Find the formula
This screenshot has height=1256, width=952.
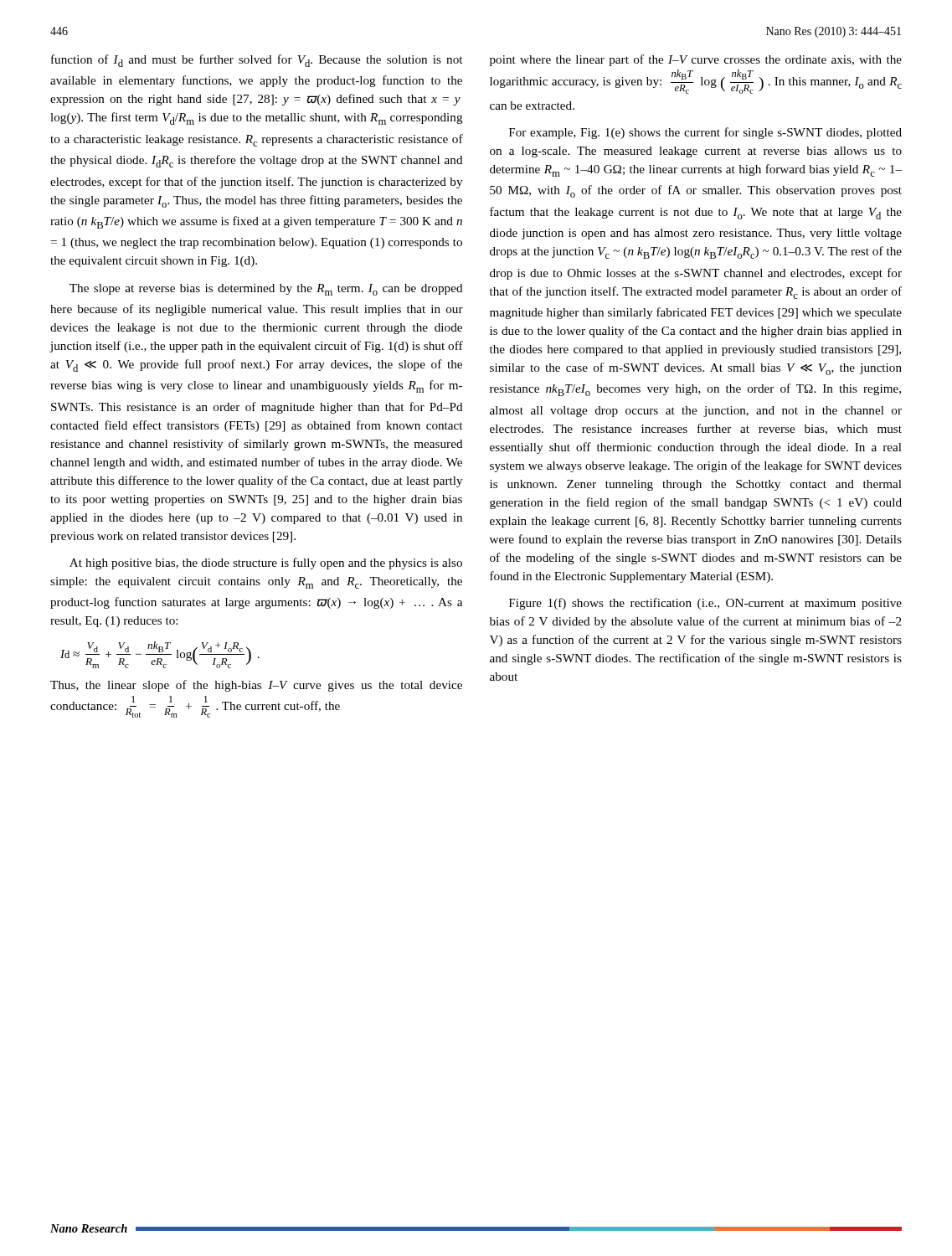(160, 655)
